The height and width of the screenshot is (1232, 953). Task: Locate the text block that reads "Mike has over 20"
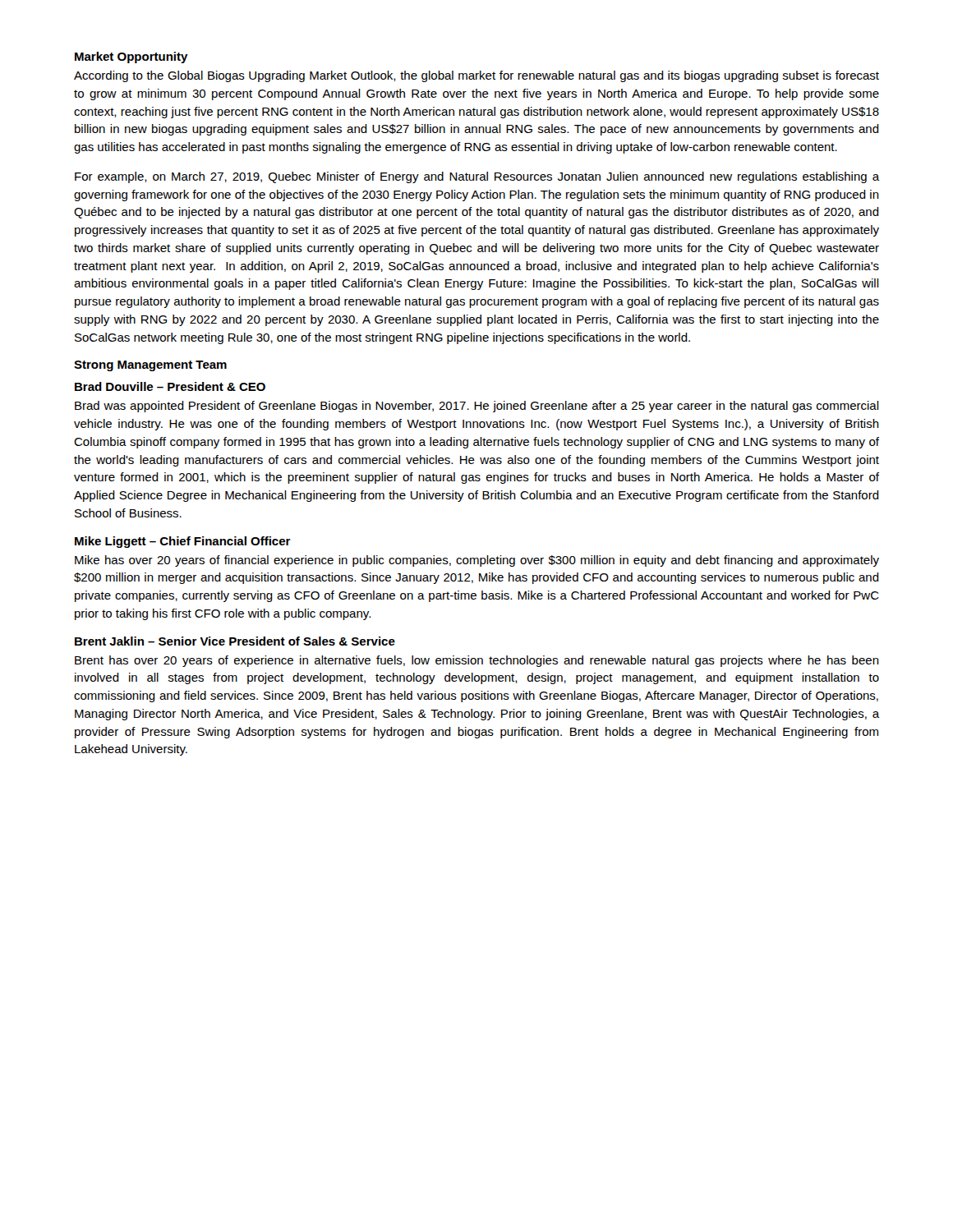point(476,586)
